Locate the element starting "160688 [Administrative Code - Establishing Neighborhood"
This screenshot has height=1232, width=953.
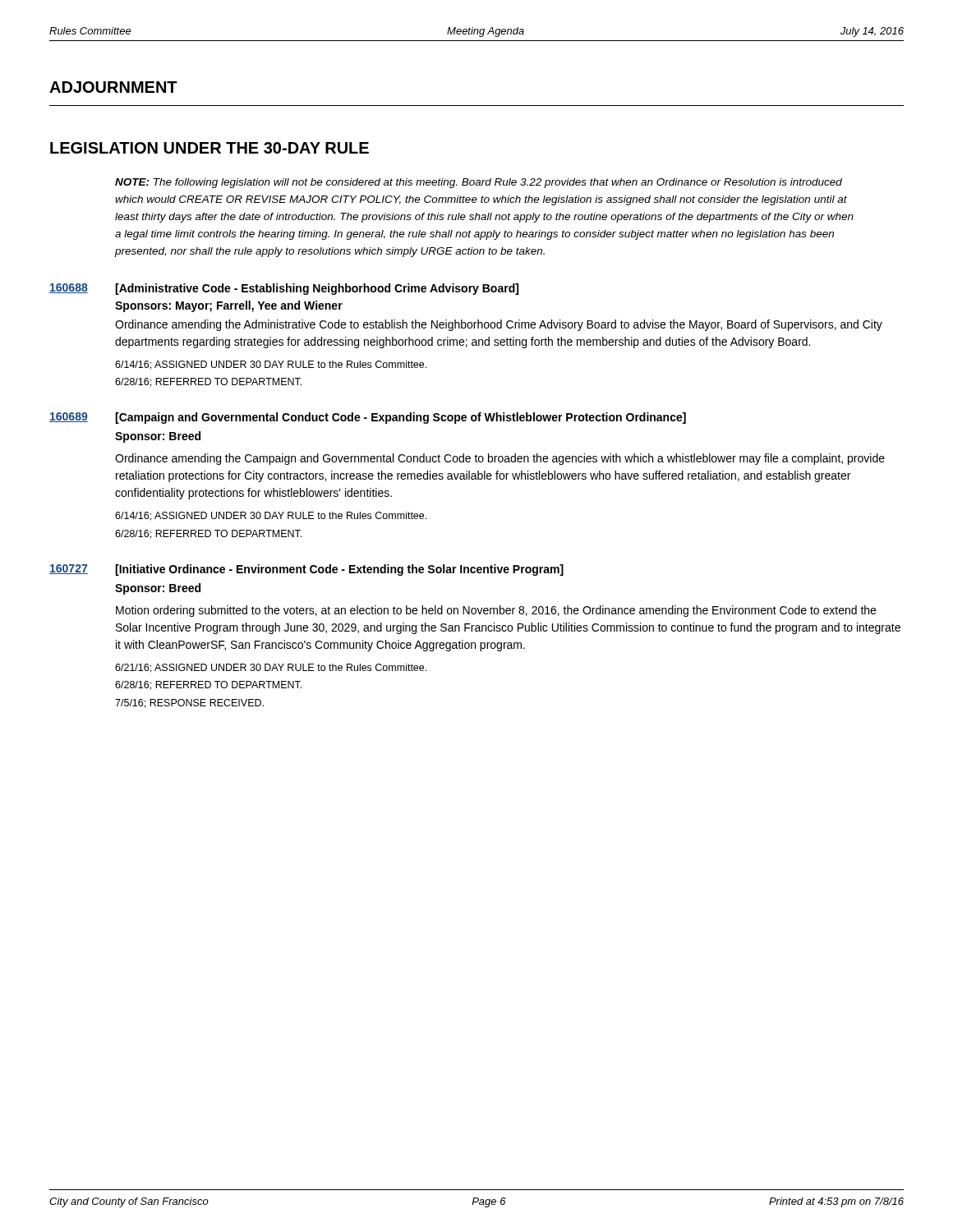[x=476, y=336]
